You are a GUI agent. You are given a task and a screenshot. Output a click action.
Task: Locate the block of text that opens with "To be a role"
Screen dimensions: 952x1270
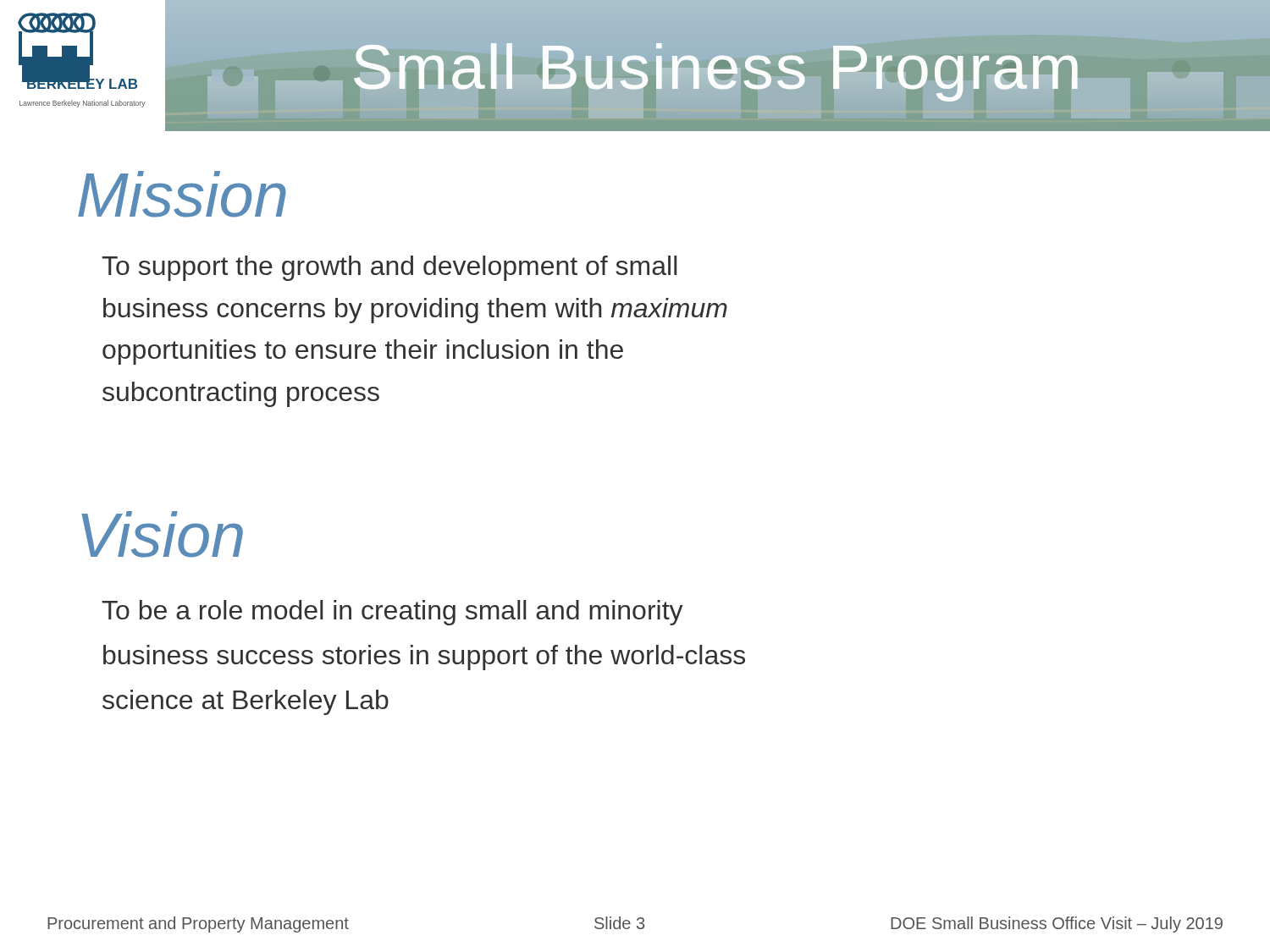coord(610,655)
